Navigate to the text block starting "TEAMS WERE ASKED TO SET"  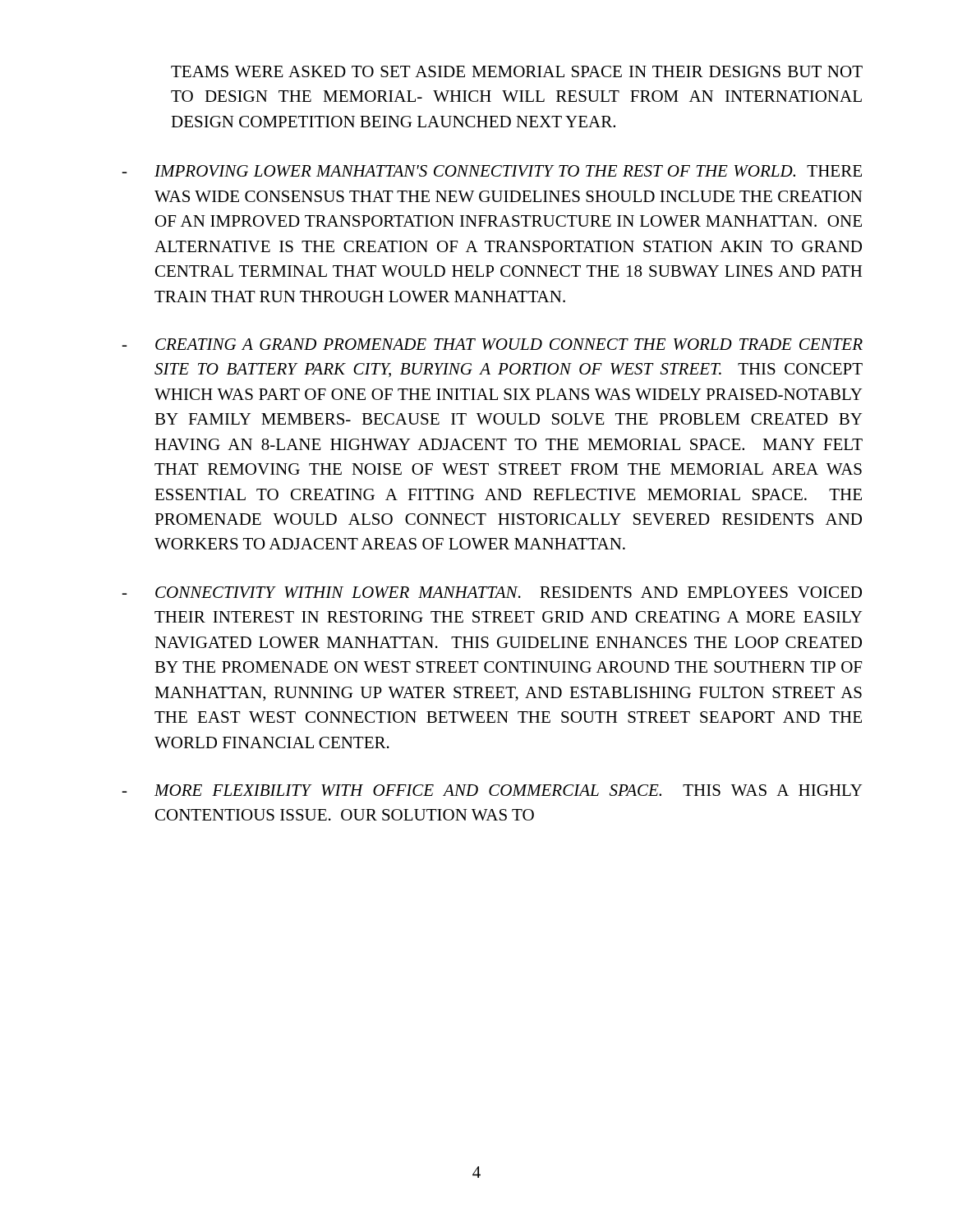517,96
